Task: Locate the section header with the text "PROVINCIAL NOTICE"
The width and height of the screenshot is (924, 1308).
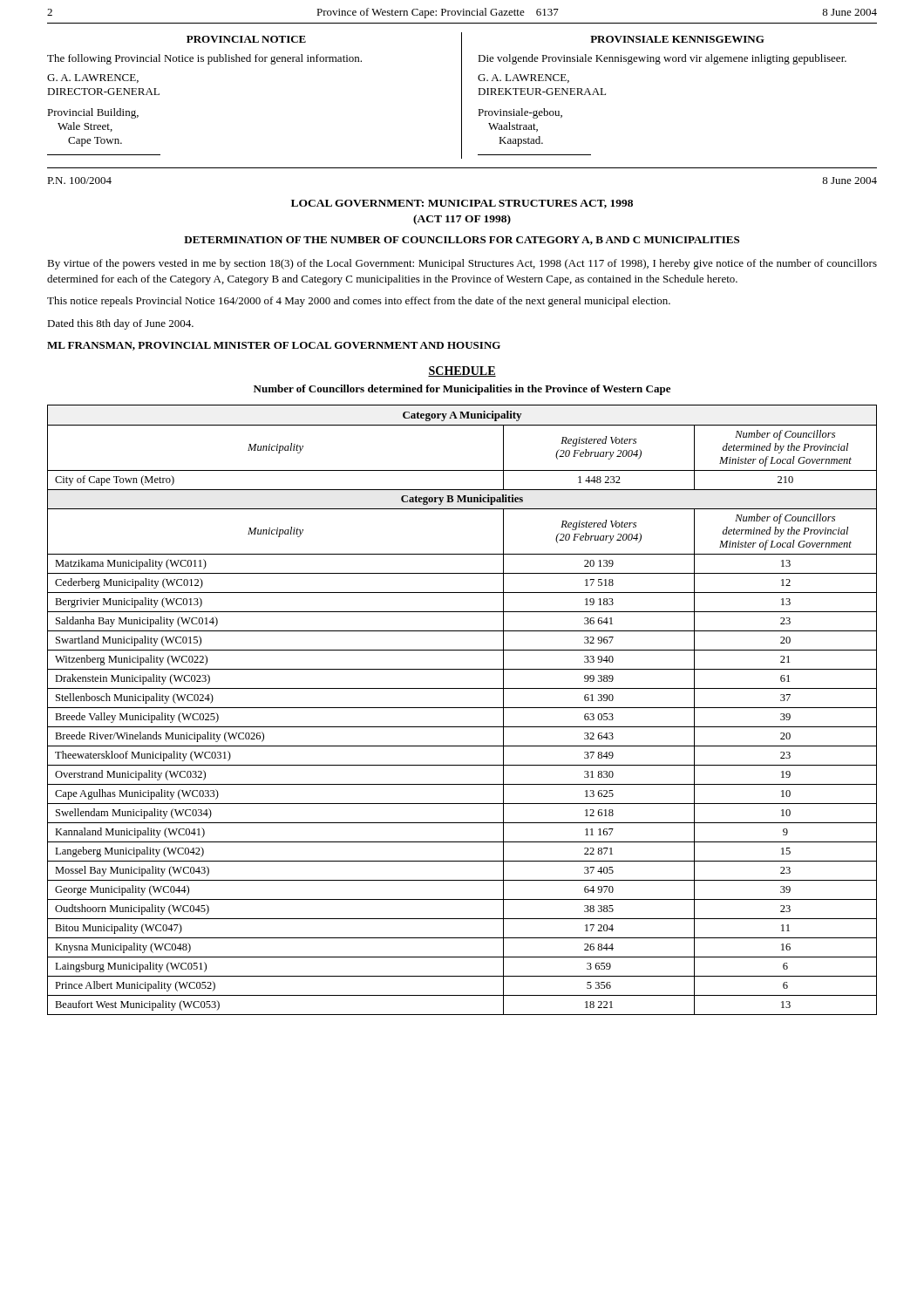Action: pyautogui.click(x=246, y=39)
